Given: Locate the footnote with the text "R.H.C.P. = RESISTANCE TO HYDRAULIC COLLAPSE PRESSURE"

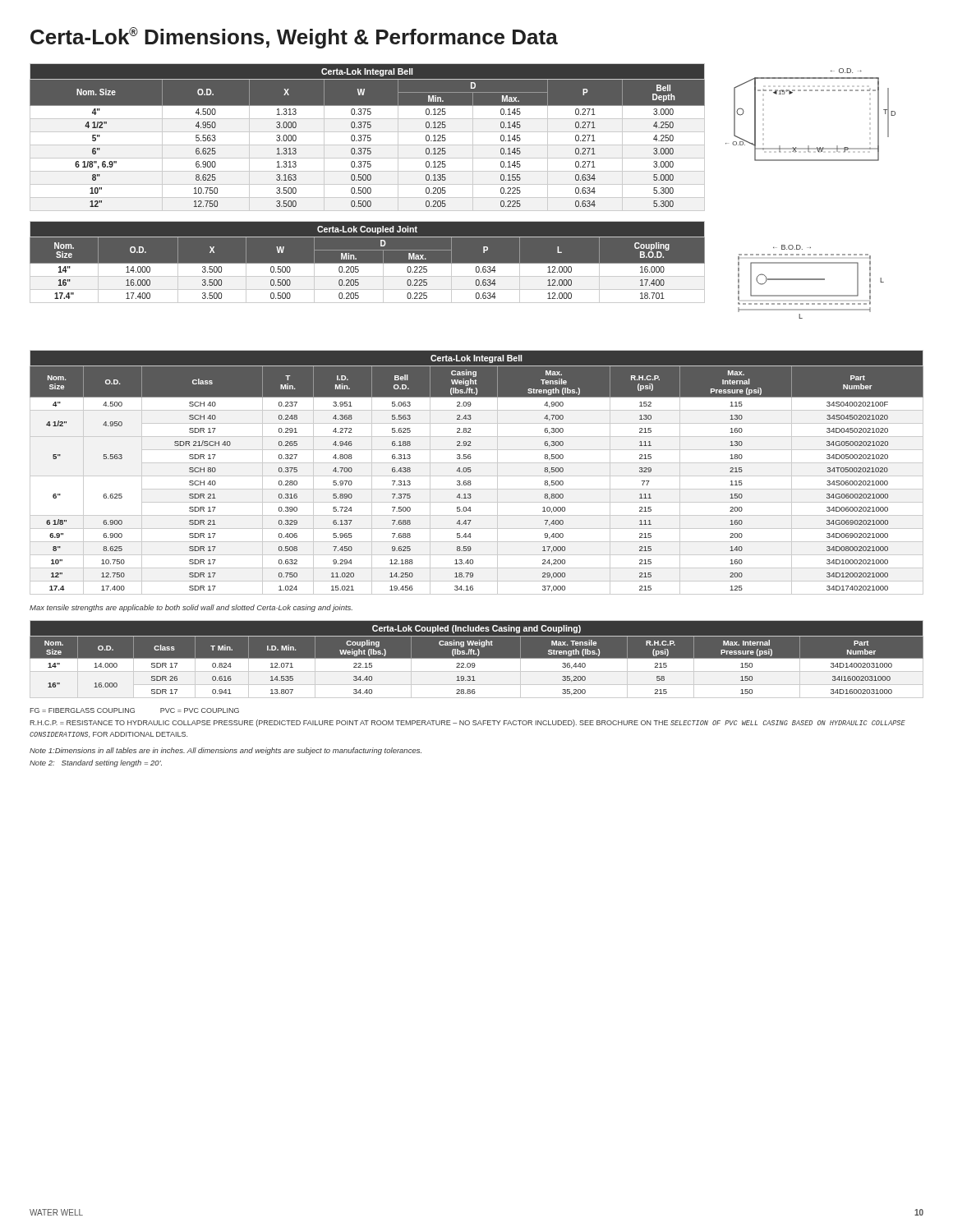Looking at the screenshot, I should click(467, 729).
